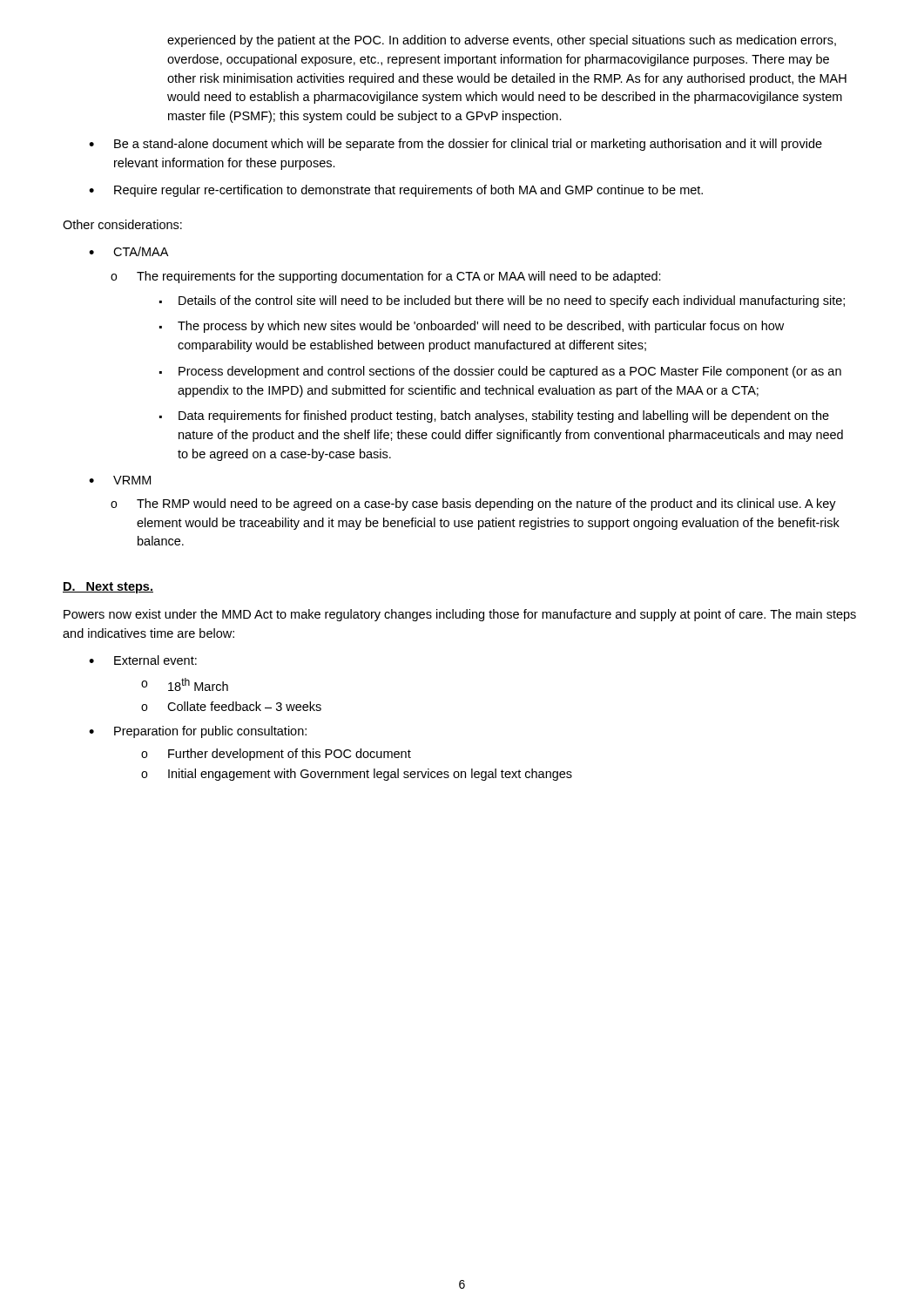Select the list item with the text "o 18th March"

tap(185, 684)
